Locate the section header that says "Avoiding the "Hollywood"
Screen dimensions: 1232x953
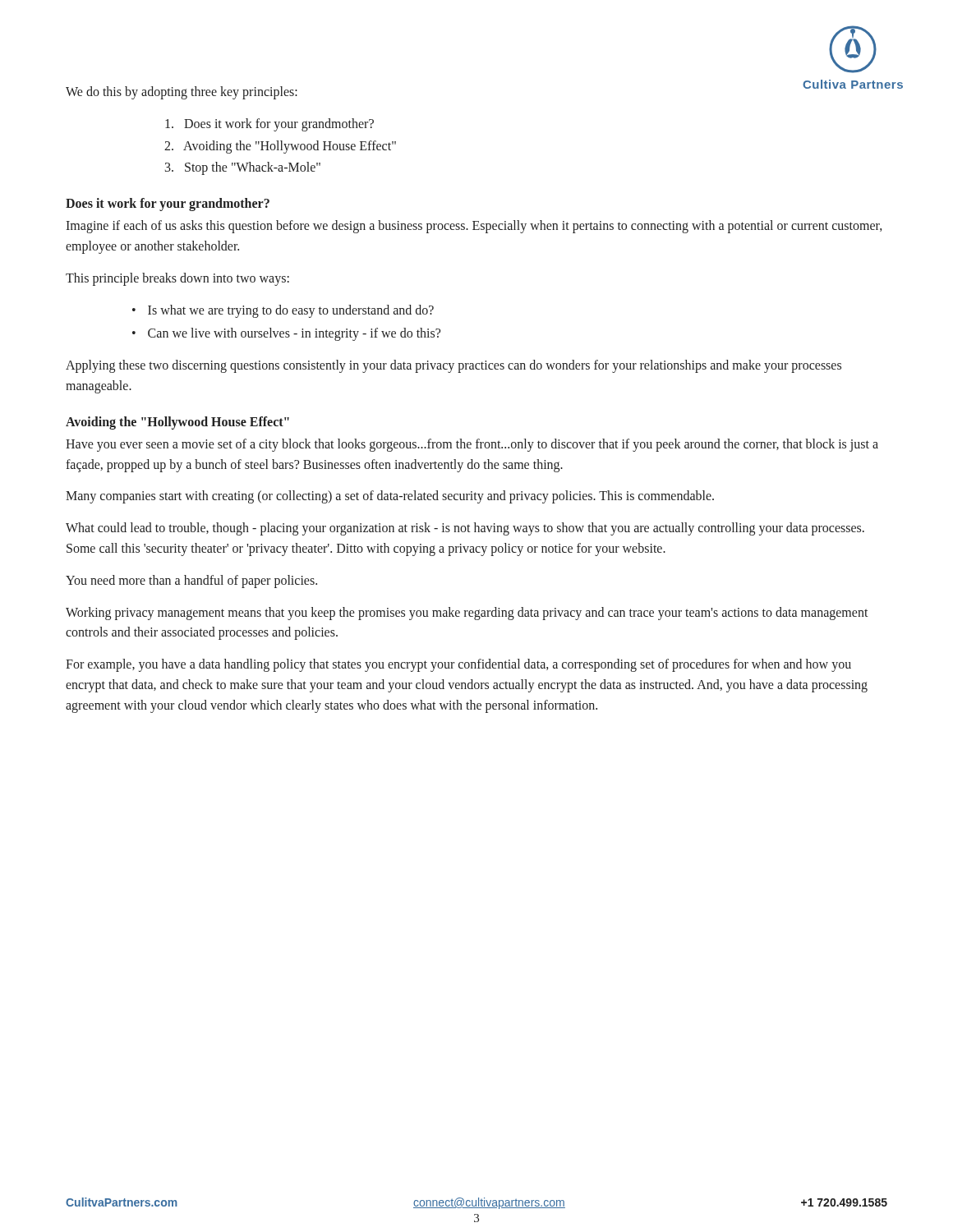tap(178, 422)
